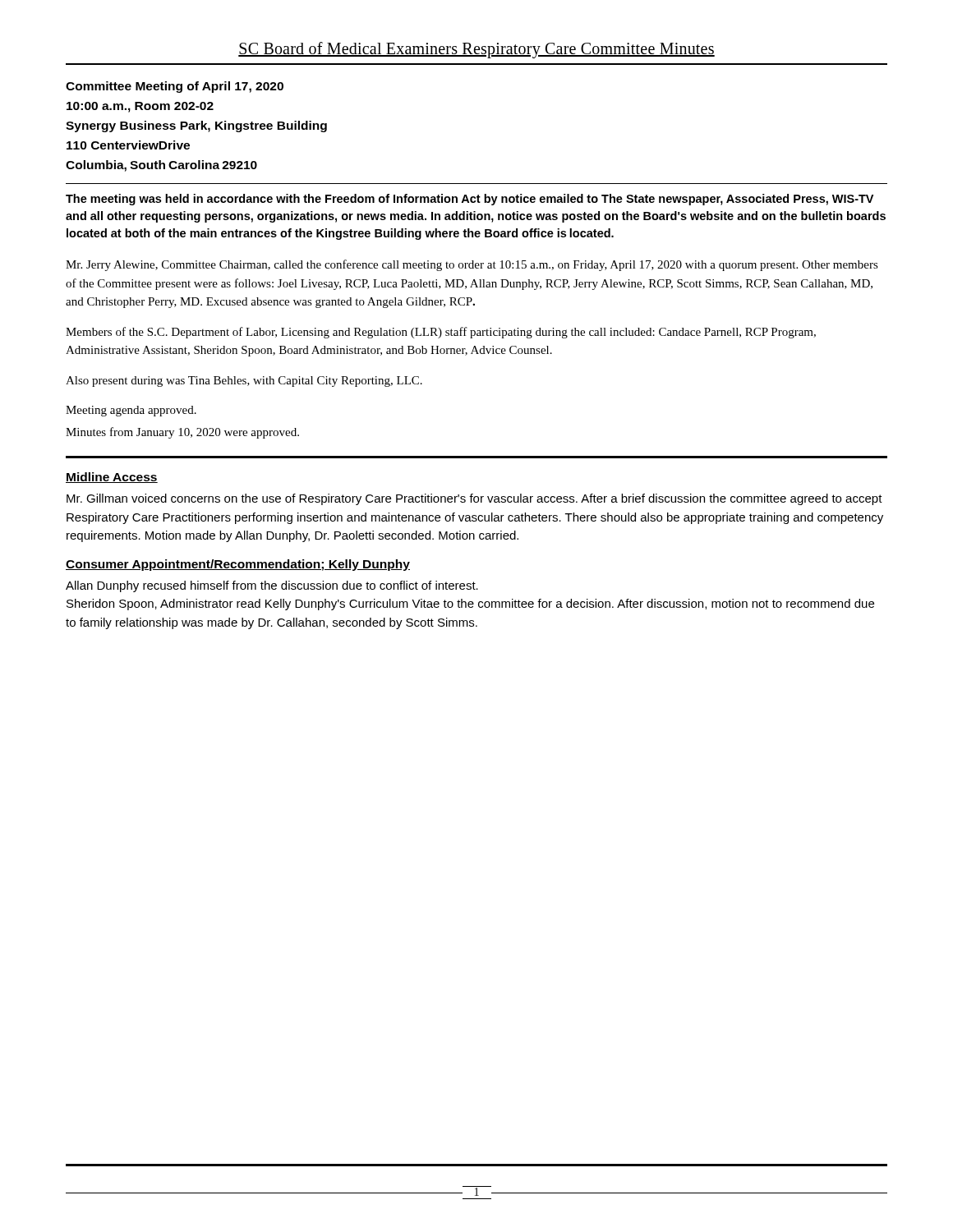Select the passage starting "Allan Dunphy recused"

476,604
